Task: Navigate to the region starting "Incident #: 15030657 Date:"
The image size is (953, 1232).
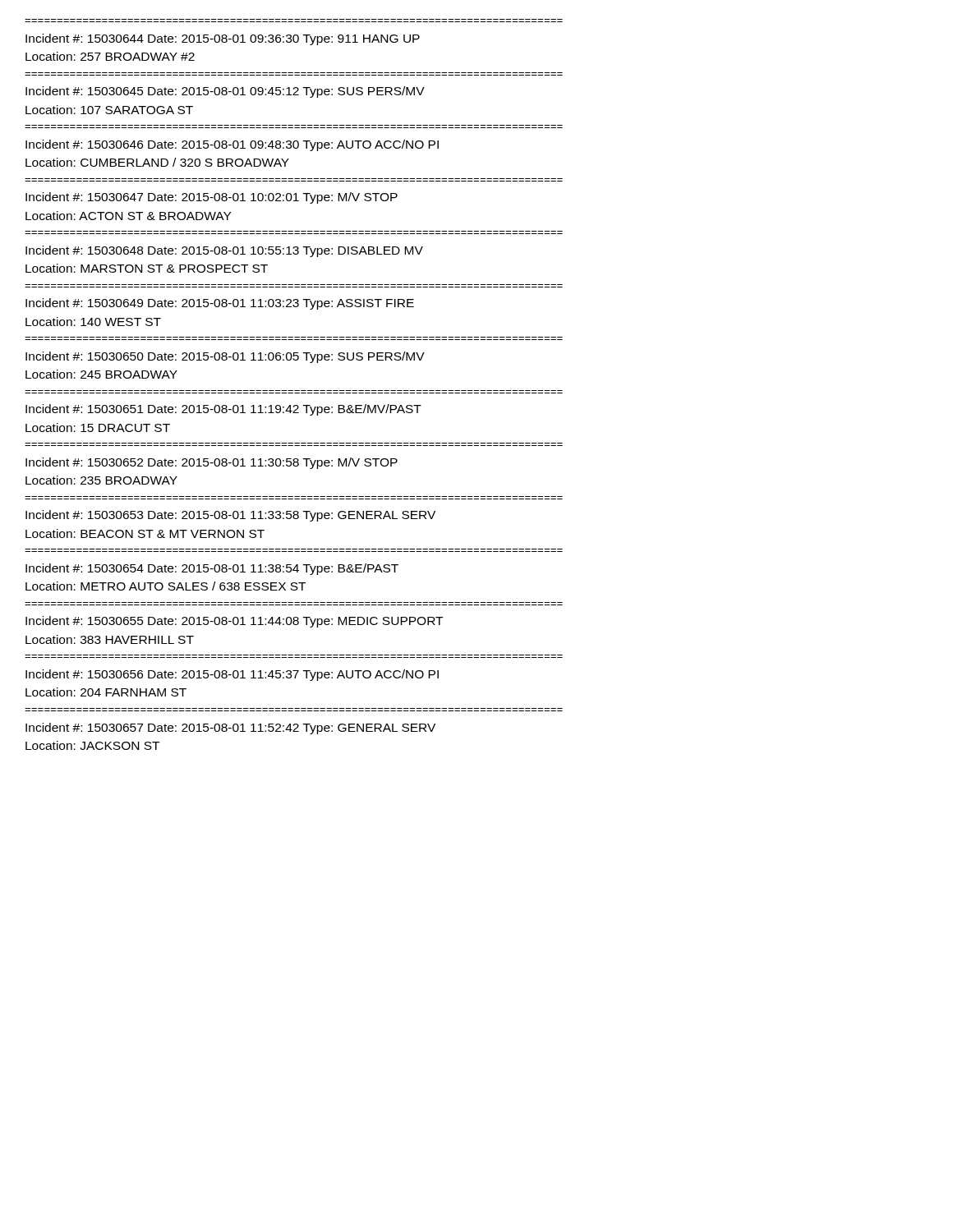Action: [230, 736]
